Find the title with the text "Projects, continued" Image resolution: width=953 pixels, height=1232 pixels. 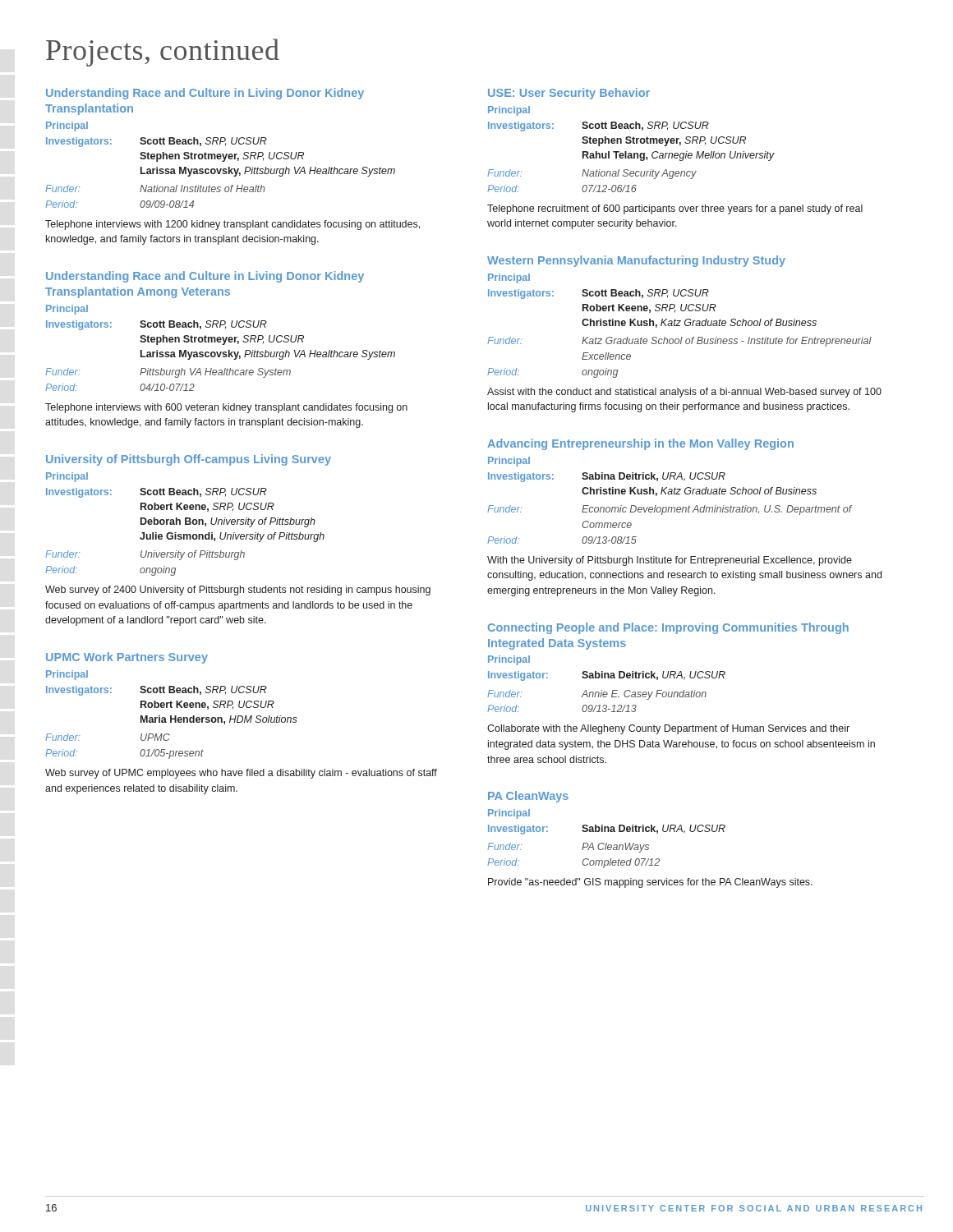click(162, 50)
